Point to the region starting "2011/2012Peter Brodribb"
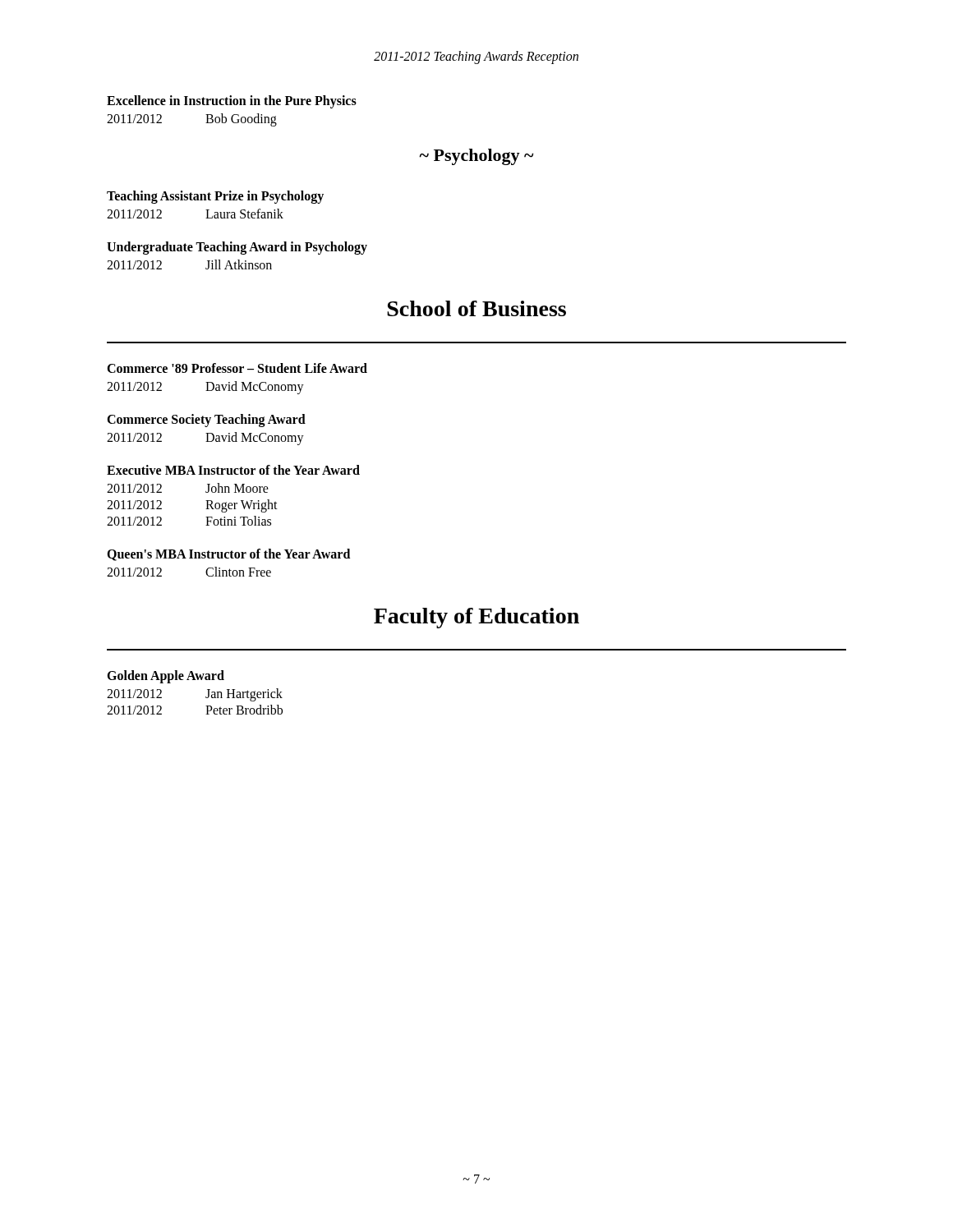Viewport: 953px width, 1232px height. pos(195,710)
